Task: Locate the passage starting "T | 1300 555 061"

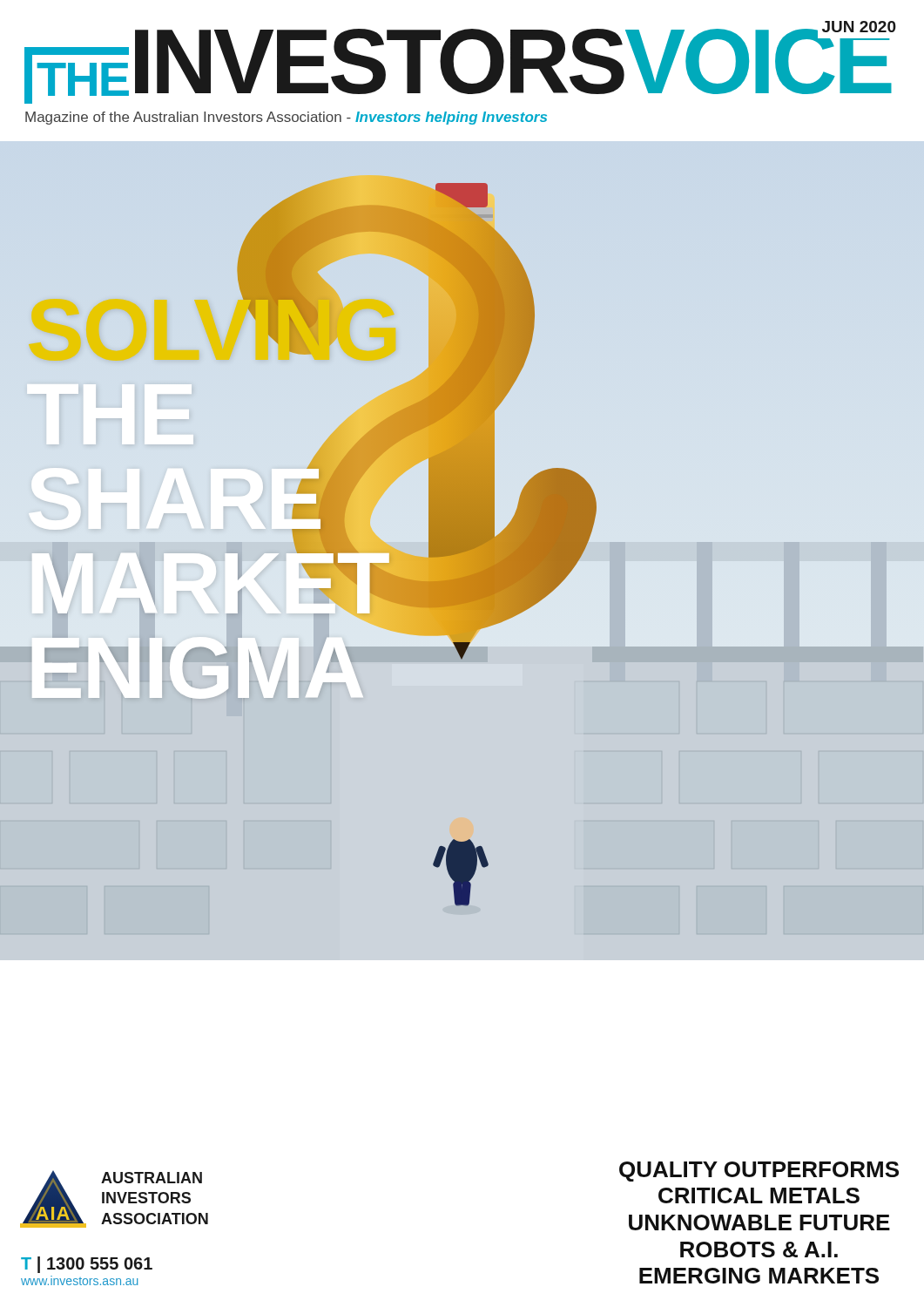Action: tap(87, 1271)
